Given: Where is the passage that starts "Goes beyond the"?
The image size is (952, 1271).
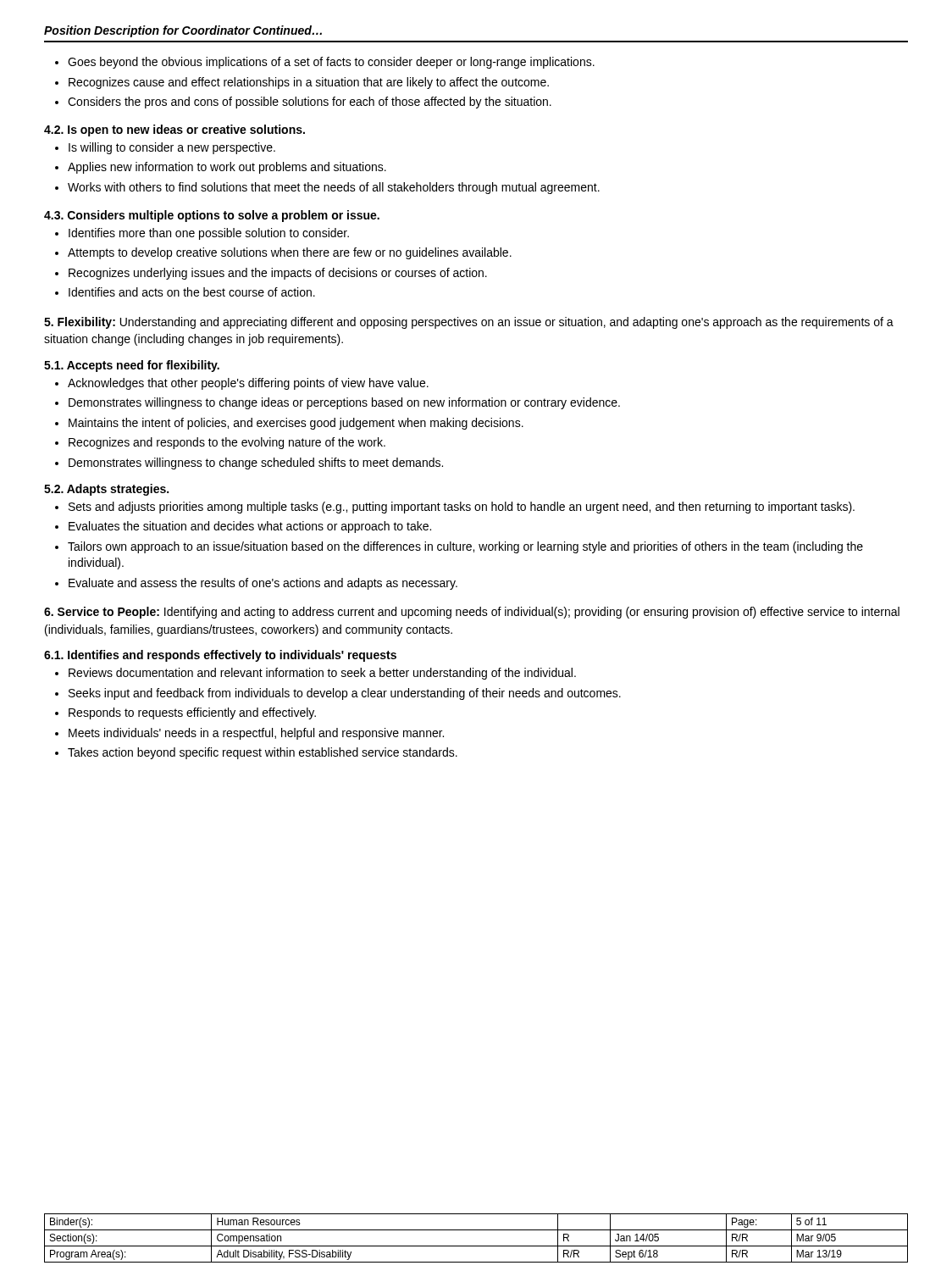Looking at the screenshot, I should pyautogui.click(x=476, y=83).
